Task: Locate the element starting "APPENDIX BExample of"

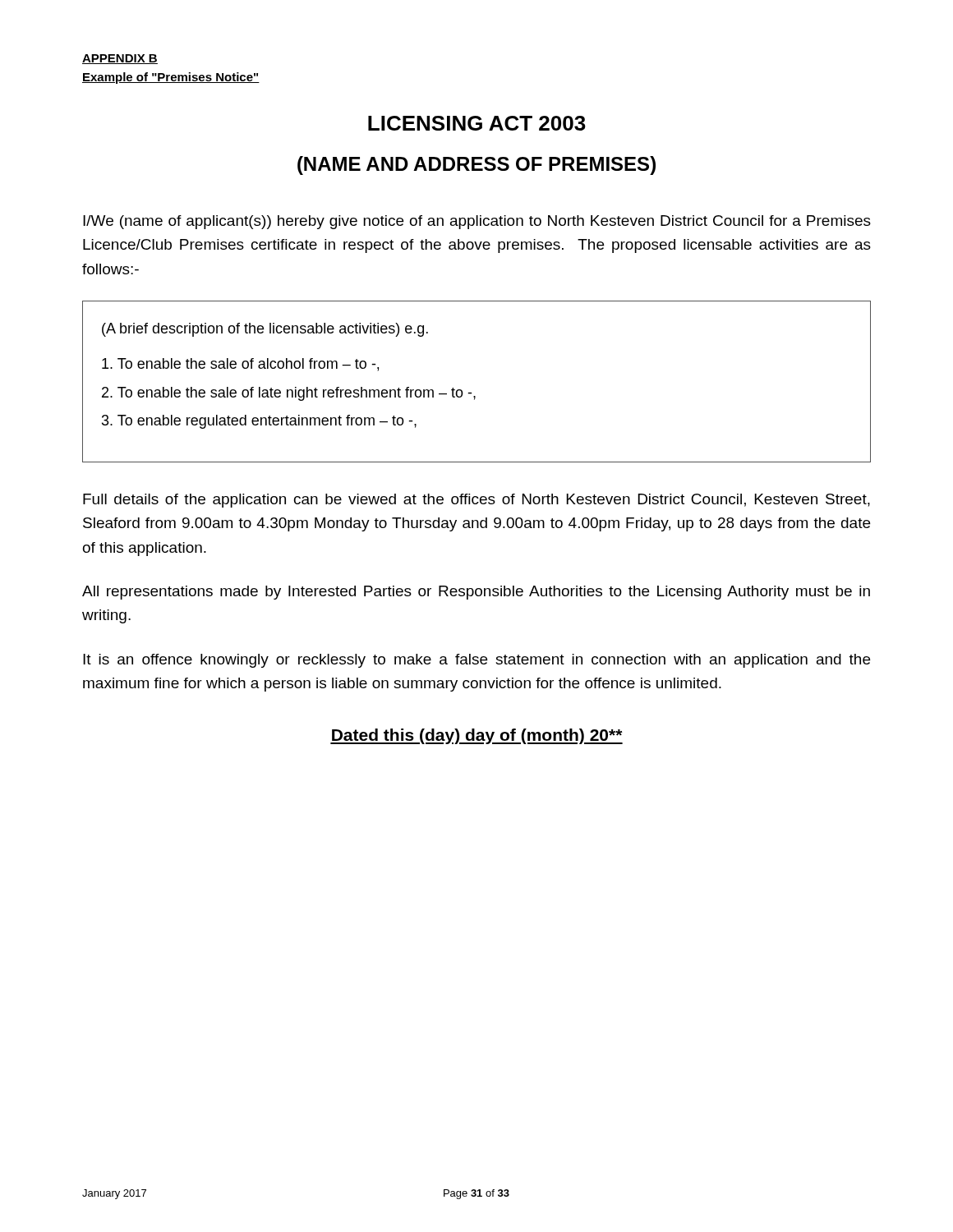Action: coord(120,59)
